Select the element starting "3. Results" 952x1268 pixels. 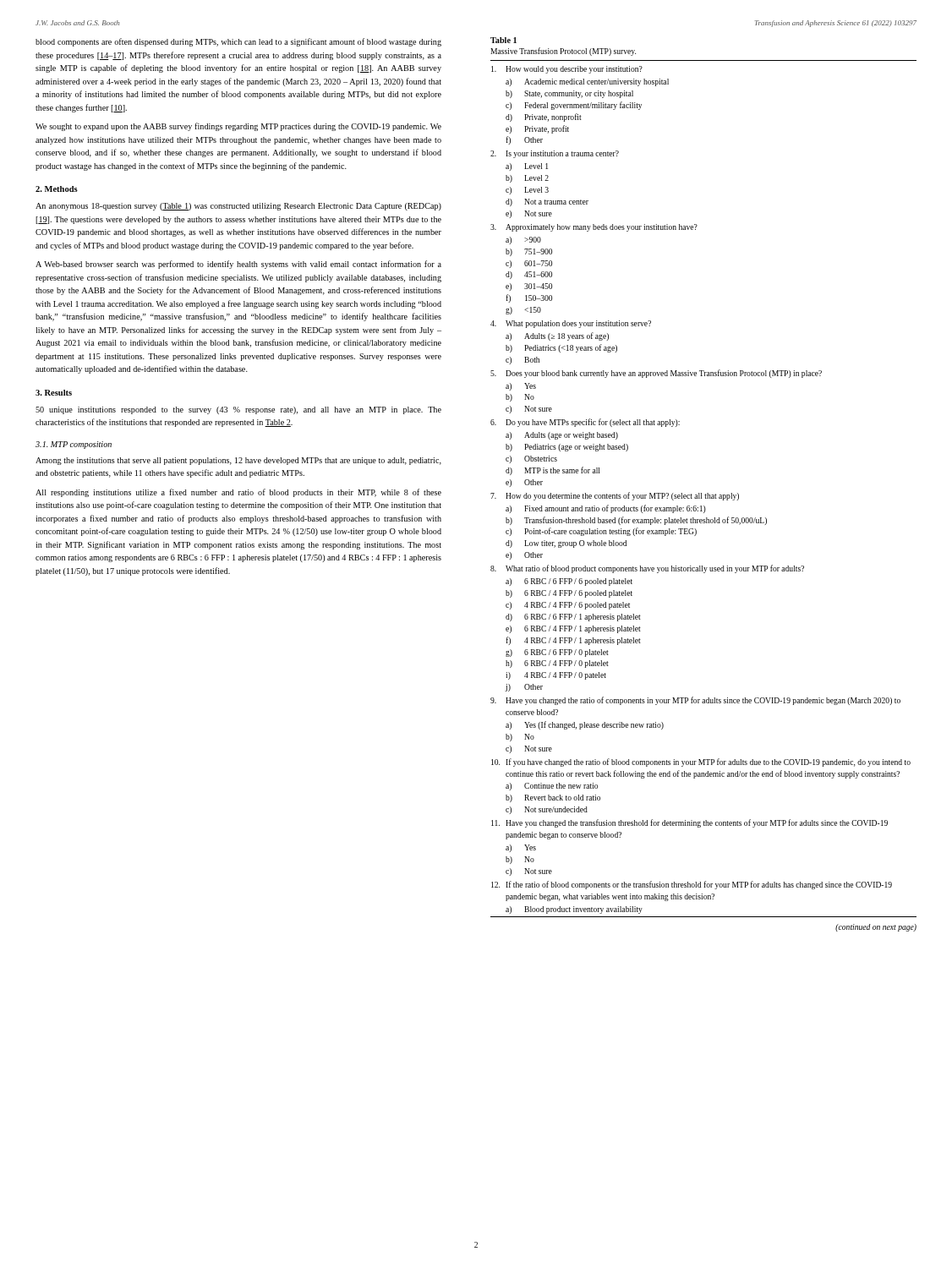(x=54, y=392)
